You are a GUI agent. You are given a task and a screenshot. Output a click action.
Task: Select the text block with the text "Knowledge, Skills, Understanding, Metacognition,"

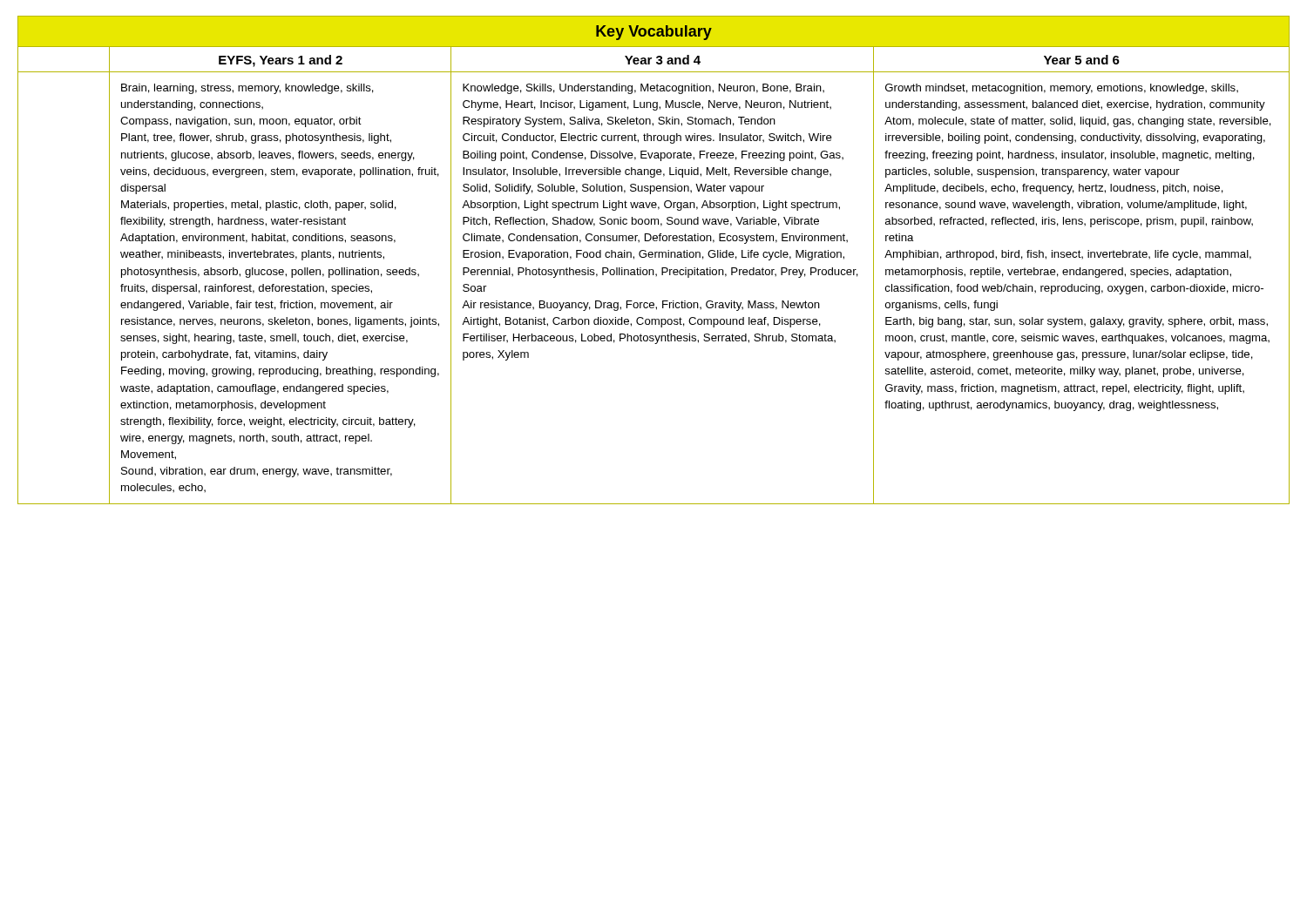point(660,221)
